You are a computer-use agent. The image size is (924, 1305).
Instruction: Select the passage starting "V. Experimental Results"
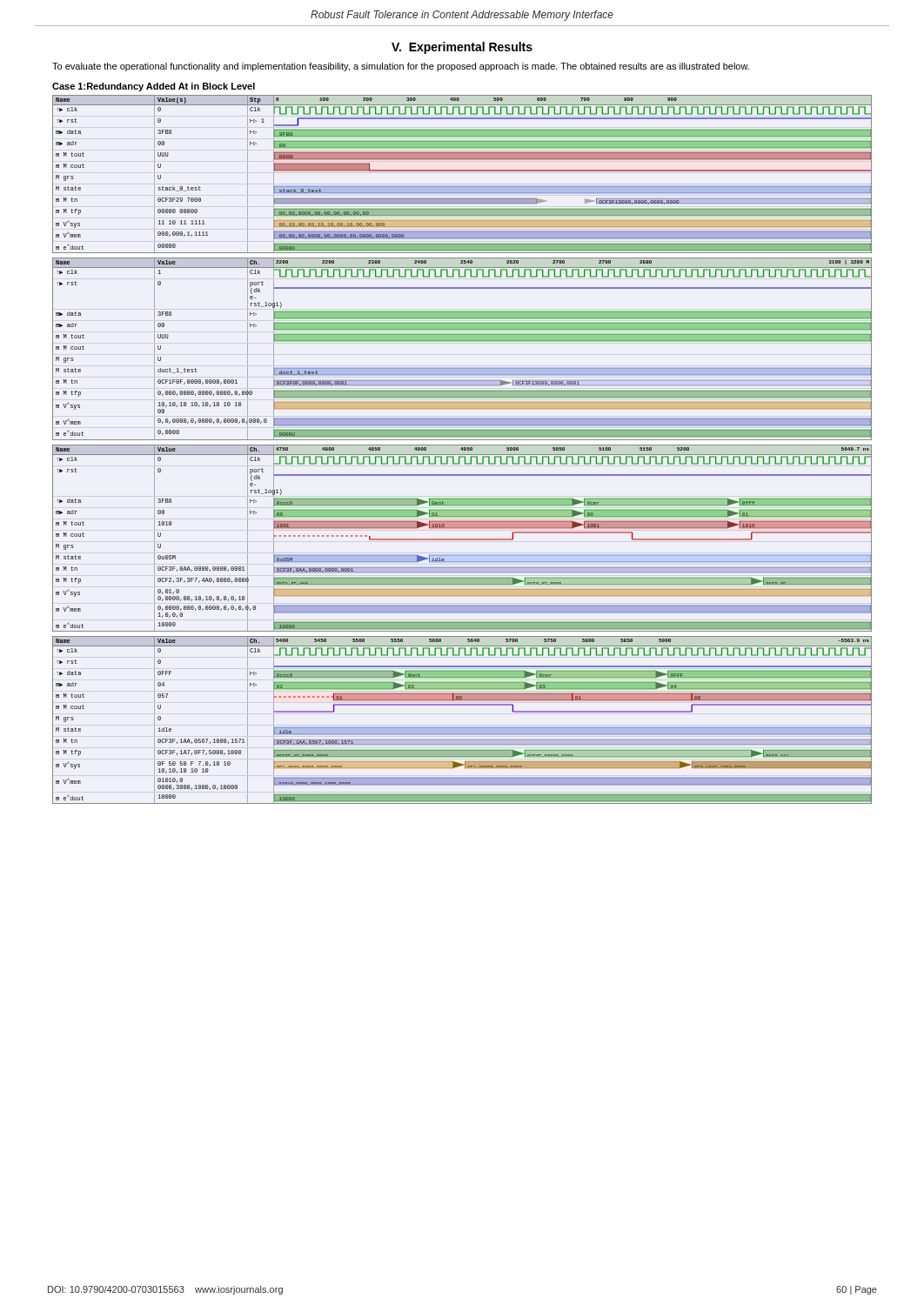point(462,47)
